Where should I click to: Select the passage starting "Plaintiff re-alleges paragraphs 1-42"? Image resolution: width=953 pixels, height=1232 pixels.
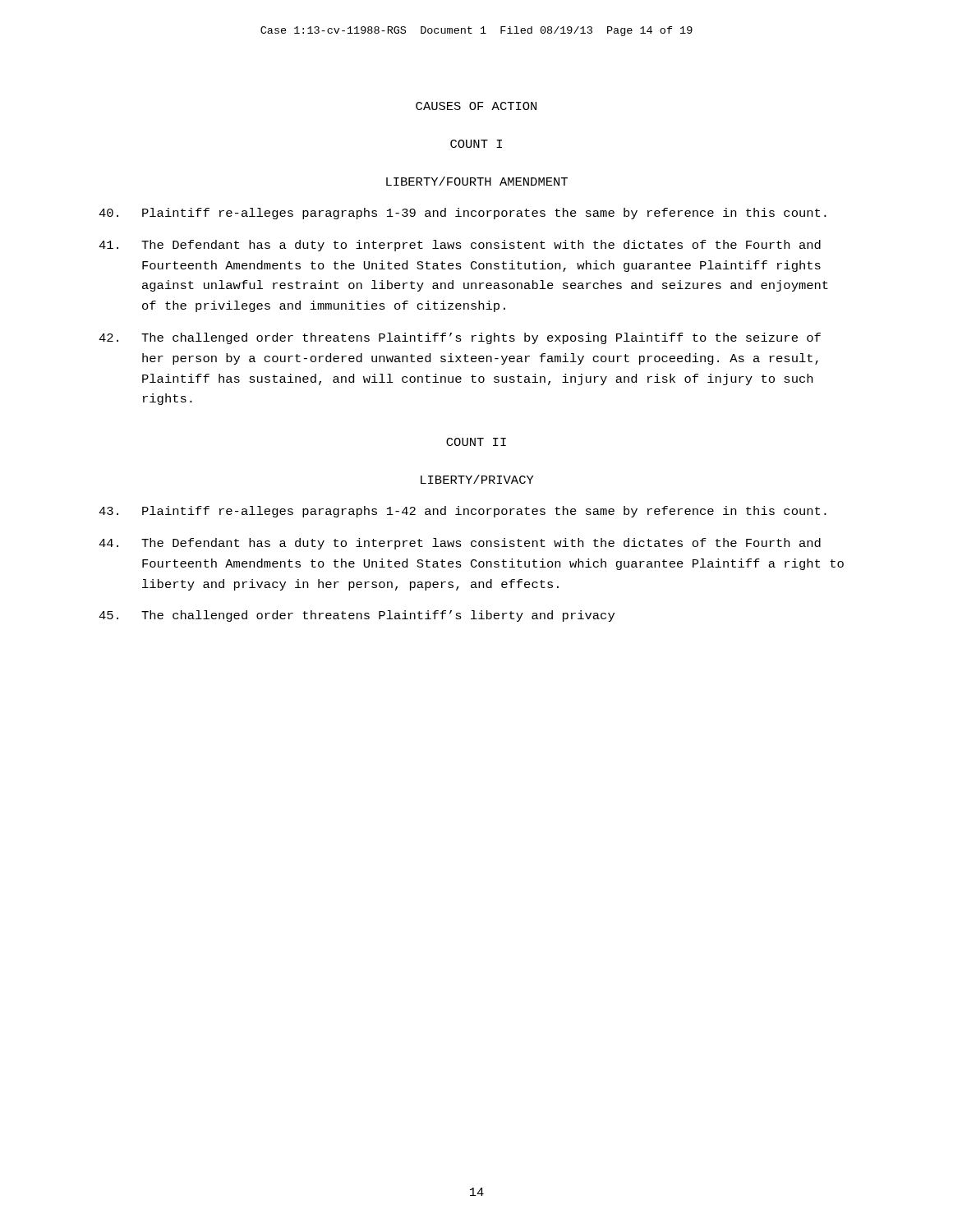[x=475, y=512]
